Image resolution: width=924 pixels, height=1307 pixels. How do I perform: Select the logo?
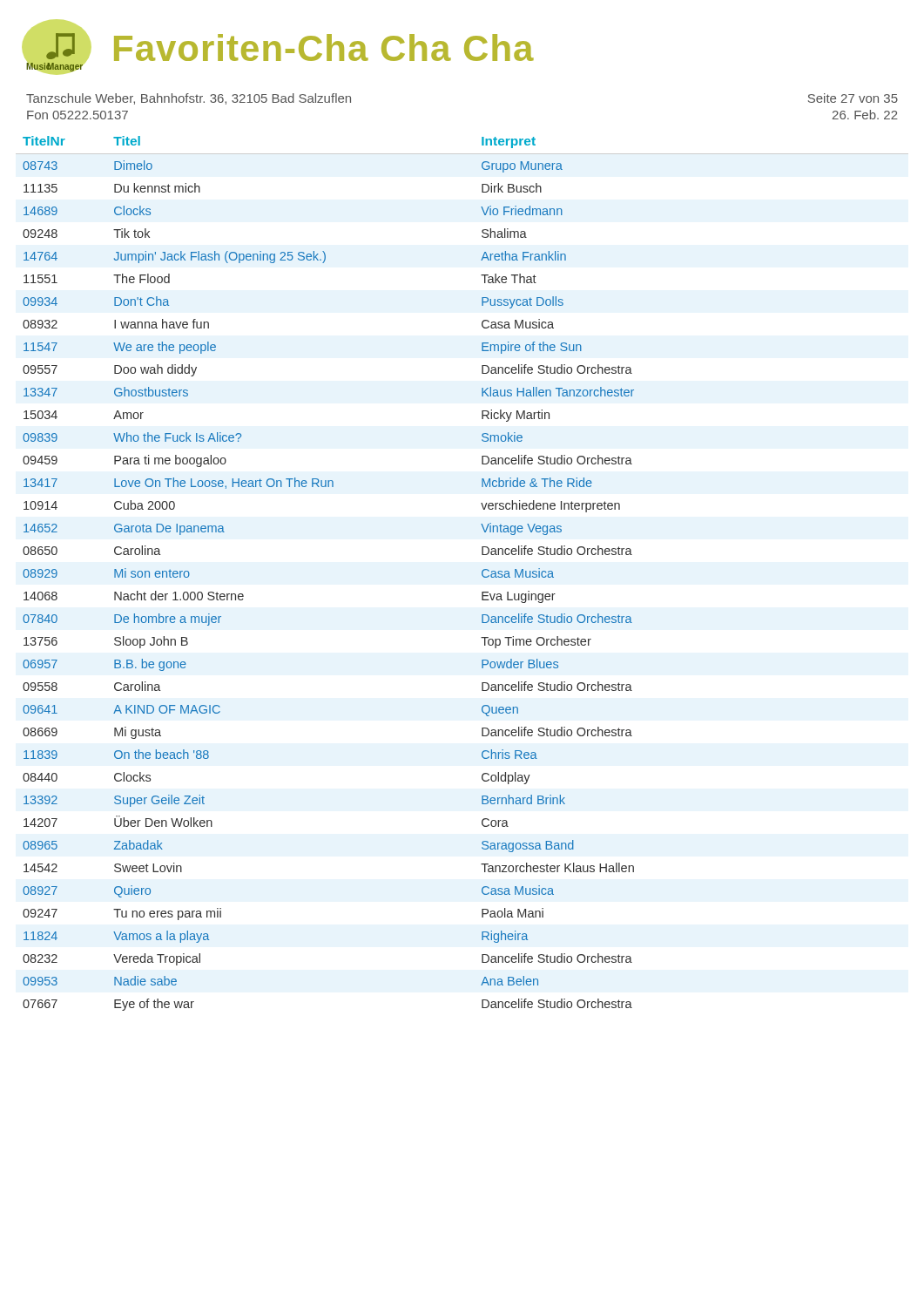tap(64, 49)
